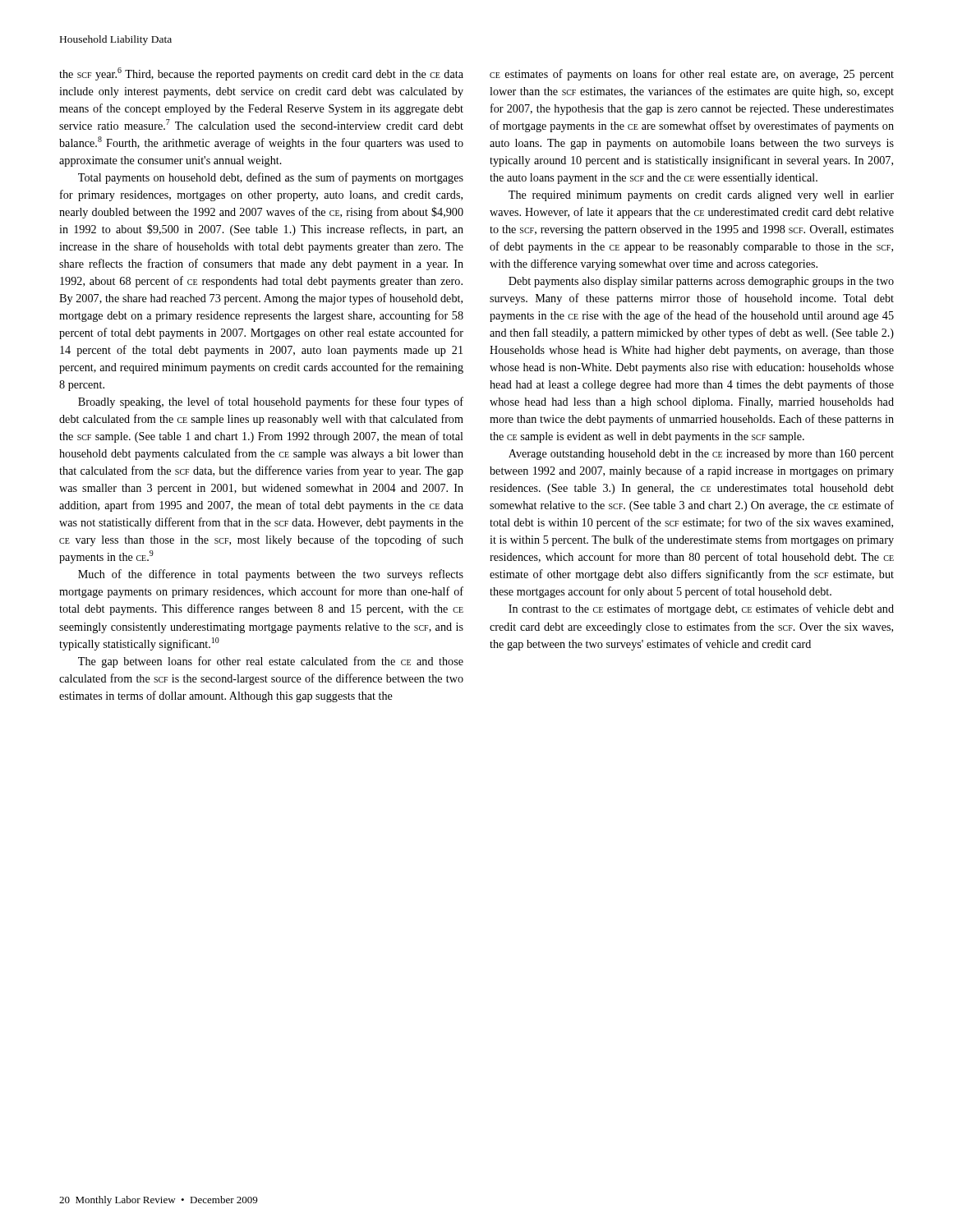
Task: Select the text block that reads "Much of the difference in total payments"
Action: (x=261, y=609)
